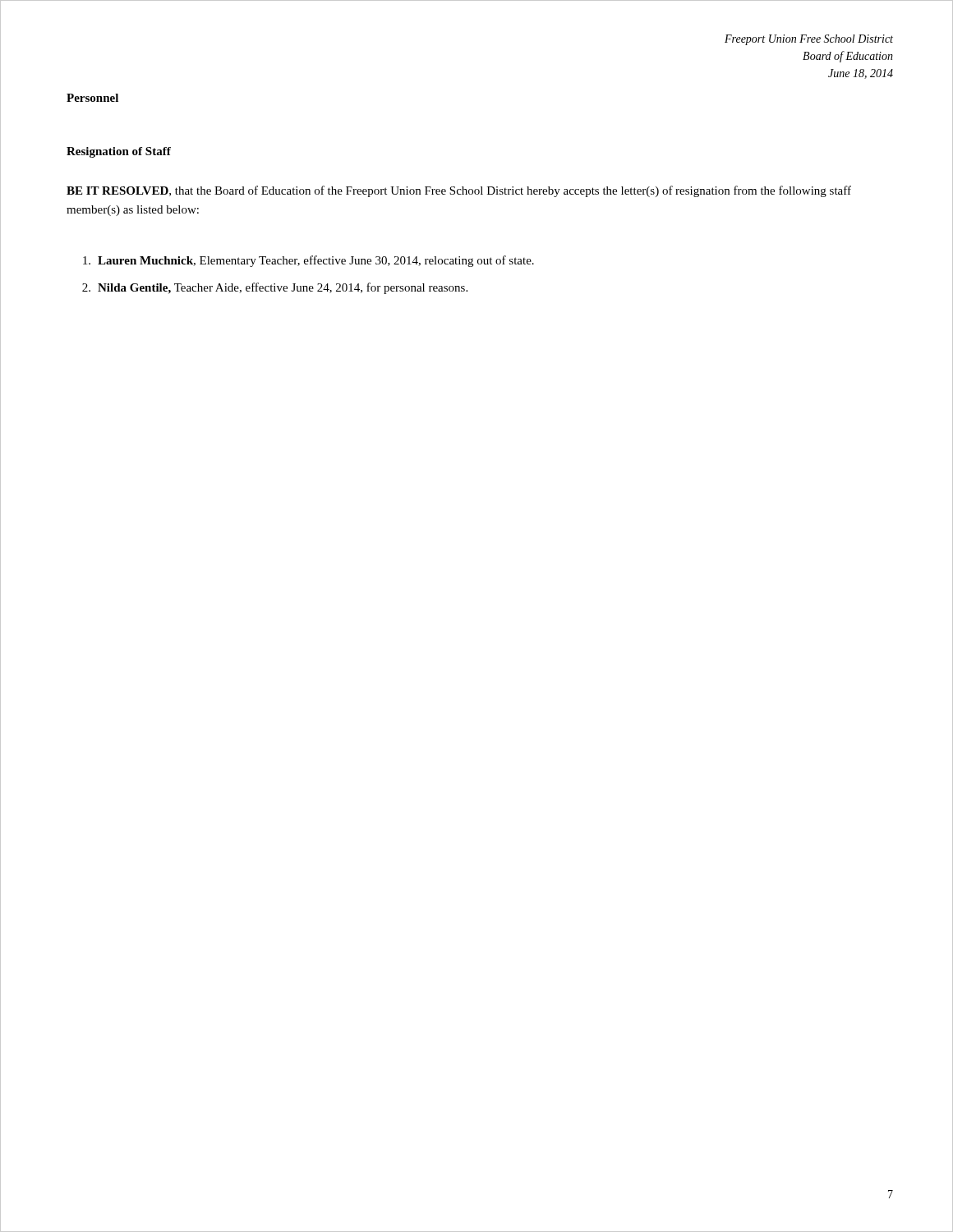Image resolution: width=953 pixels, height=1232 pixels.
Task: Locate the element starting "Lauren Muchnick, Elementary Teacher, effective June"
Action: pyautogui.click(x=476, y=261)
